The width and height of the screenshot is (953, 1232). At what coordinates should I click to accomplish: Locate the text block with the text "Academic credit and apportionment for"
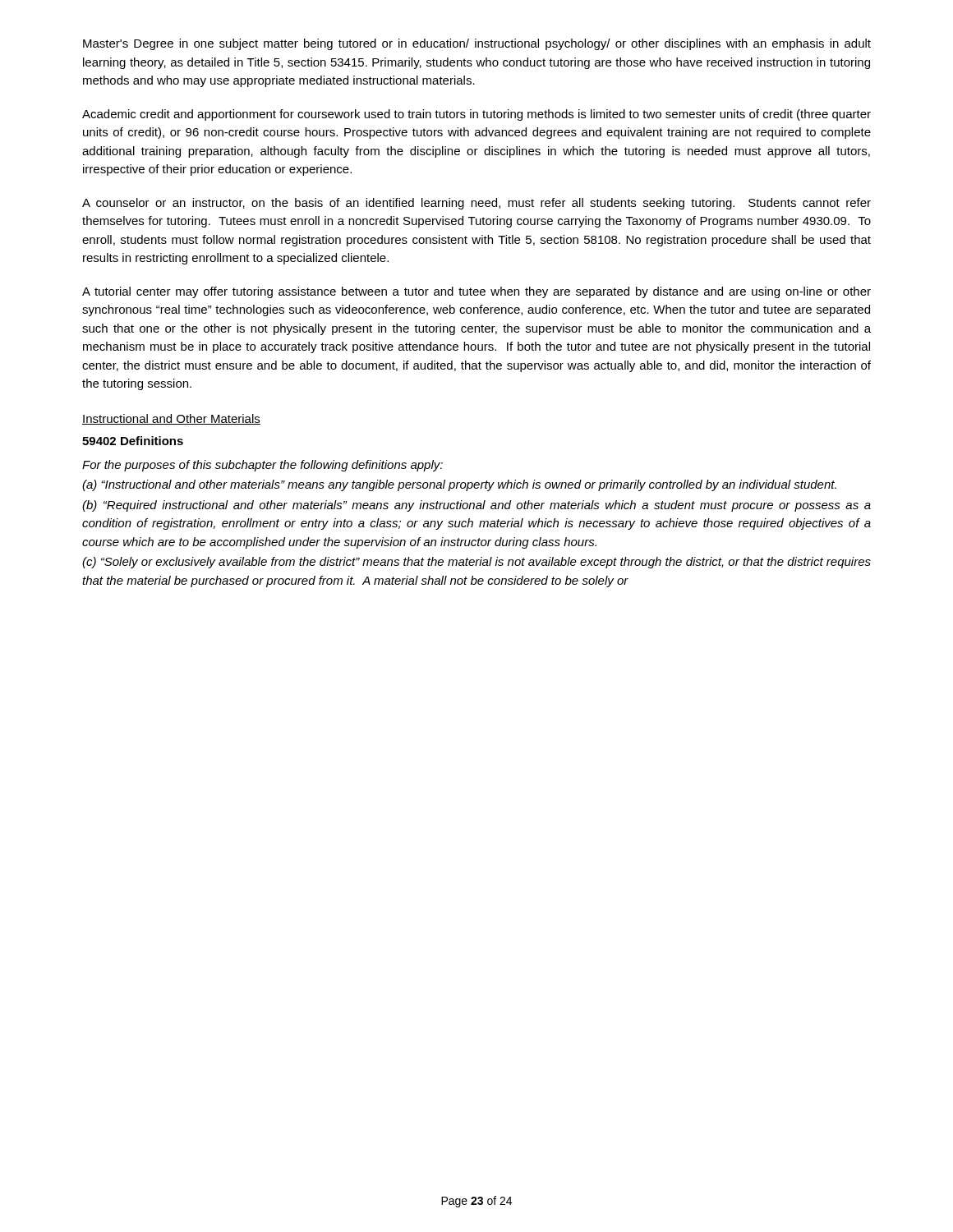click(476, 141)
